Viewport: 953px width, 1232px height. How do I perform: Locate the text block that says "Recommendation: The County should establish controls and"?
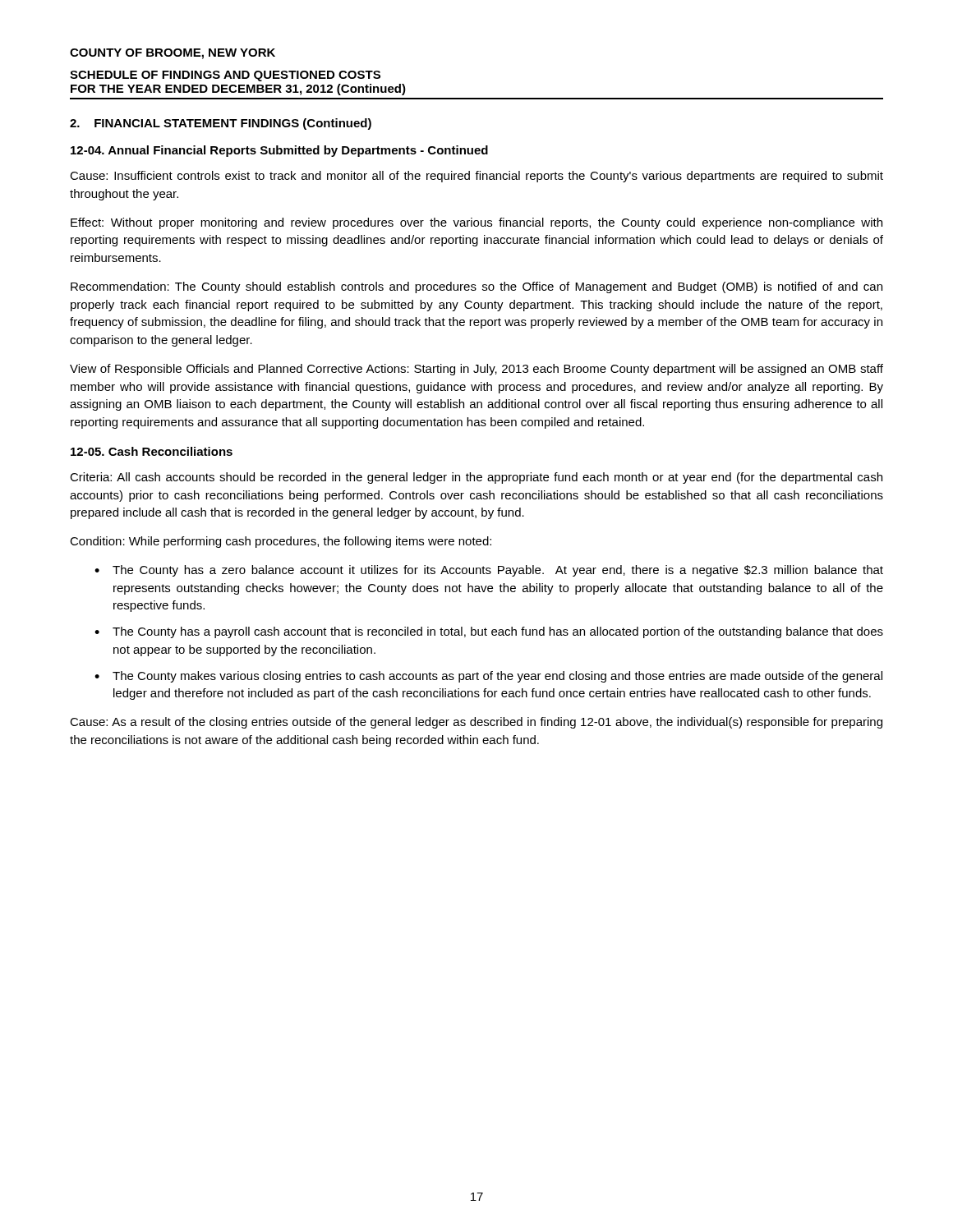tap(476, 313)
